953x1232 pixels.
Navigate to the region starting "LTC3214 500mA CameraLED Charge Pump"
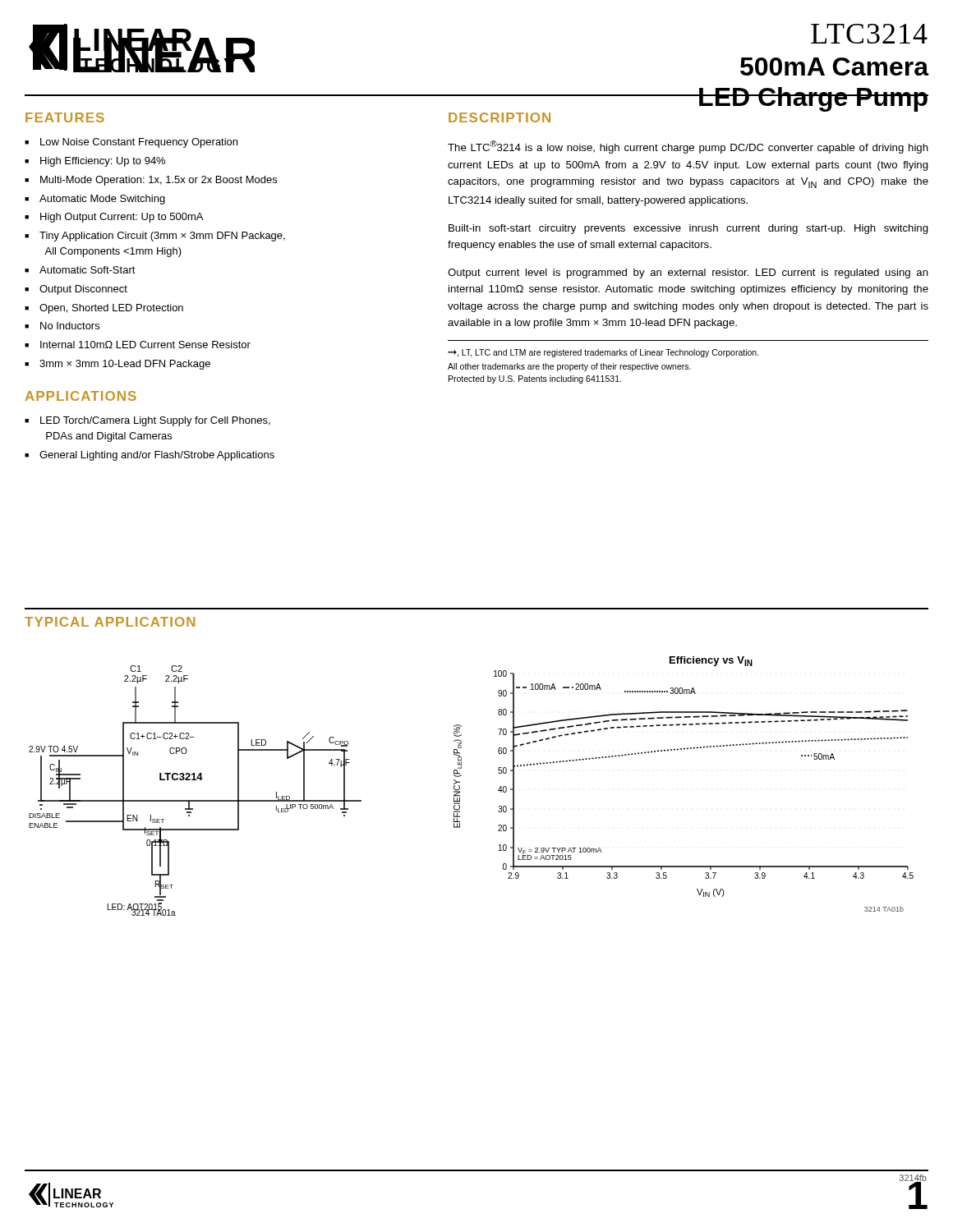coord(813,64)
